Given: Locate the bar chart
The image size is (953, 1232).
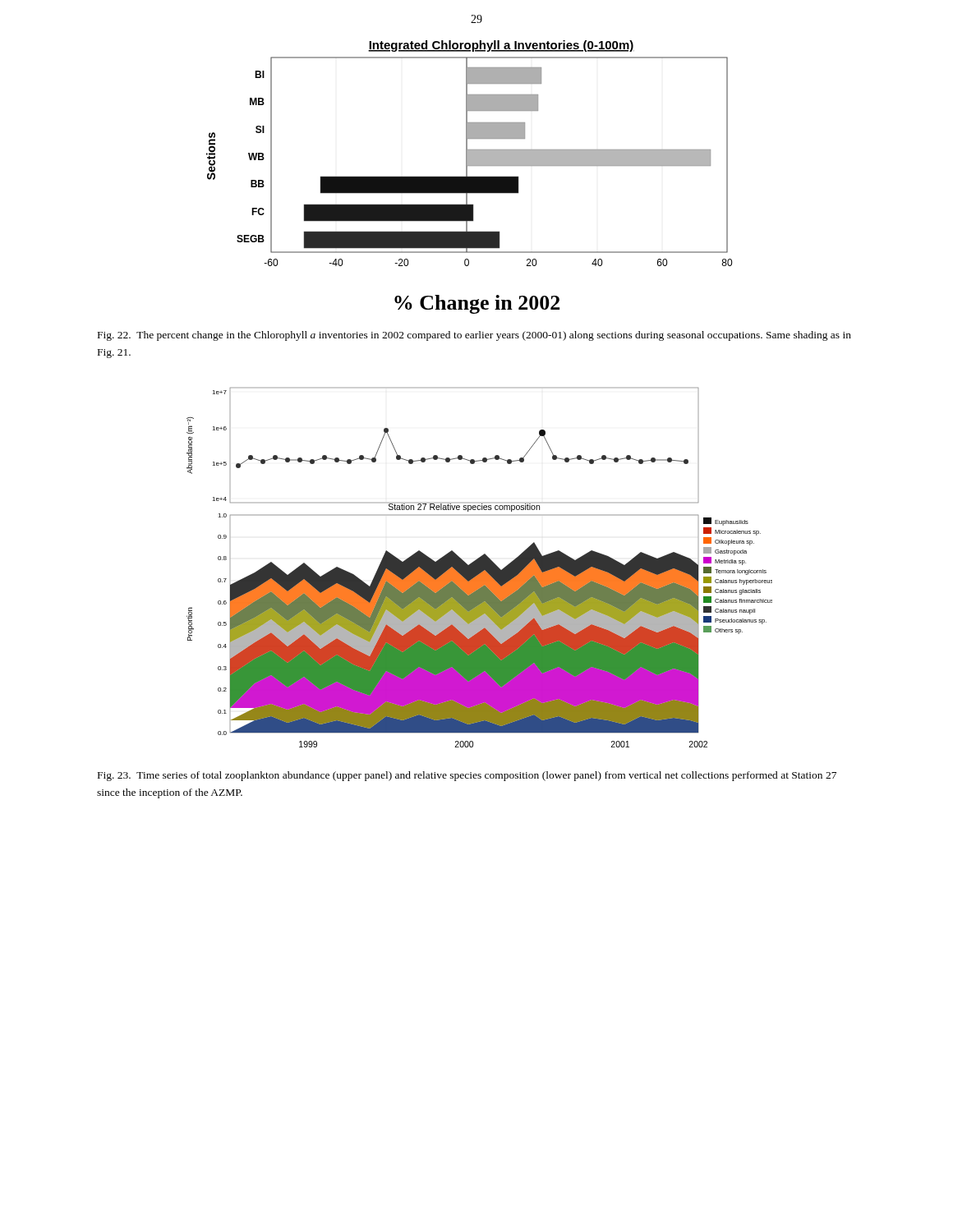Looking at the screenshot, I should tap(476, 162).
